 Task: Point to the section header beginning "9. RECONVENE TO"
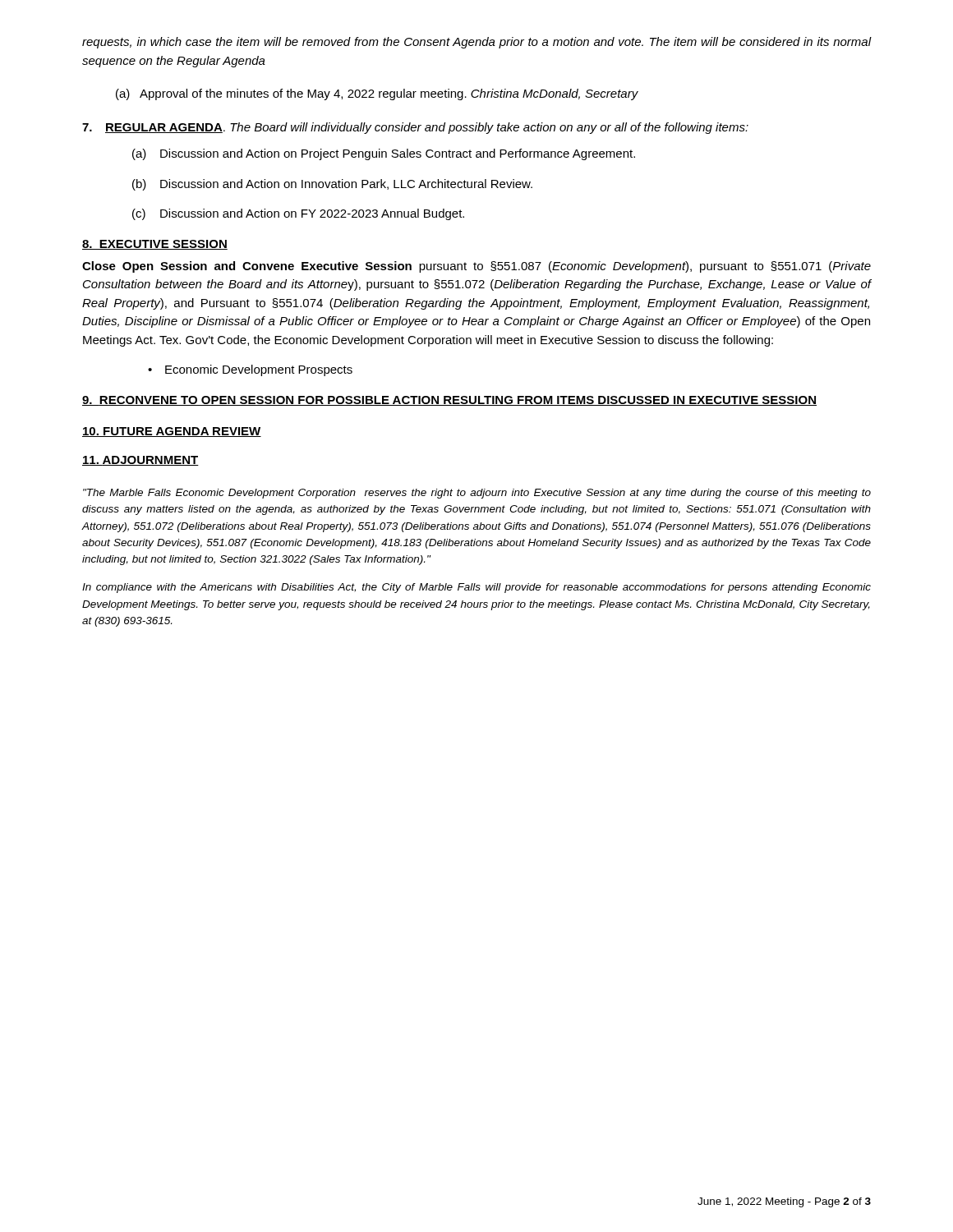point(476,400)
